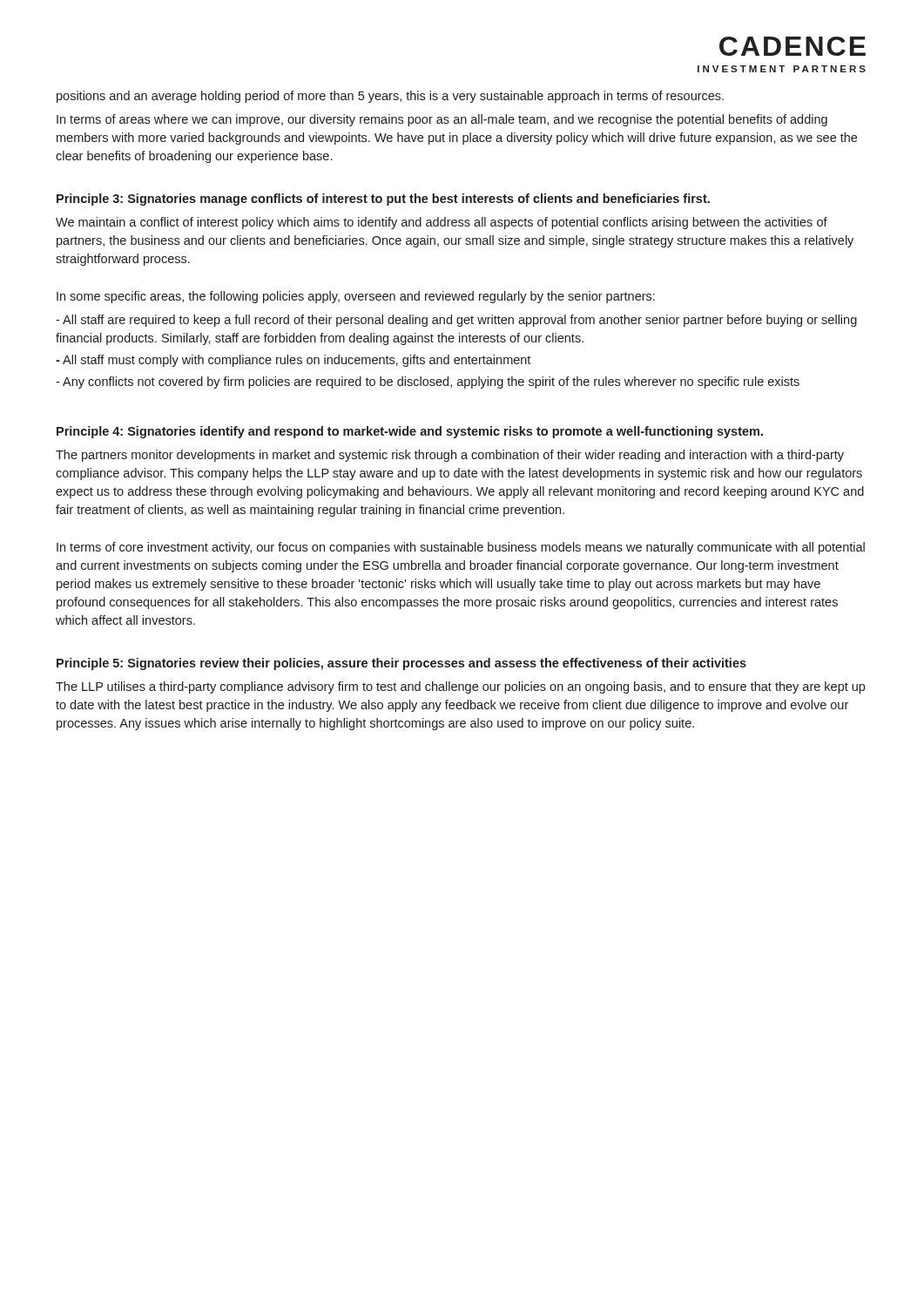Locate the region starting "Principle 4: Signatories identify and respond"
This screenshot has width=924, height=1307.
point(410,432)
